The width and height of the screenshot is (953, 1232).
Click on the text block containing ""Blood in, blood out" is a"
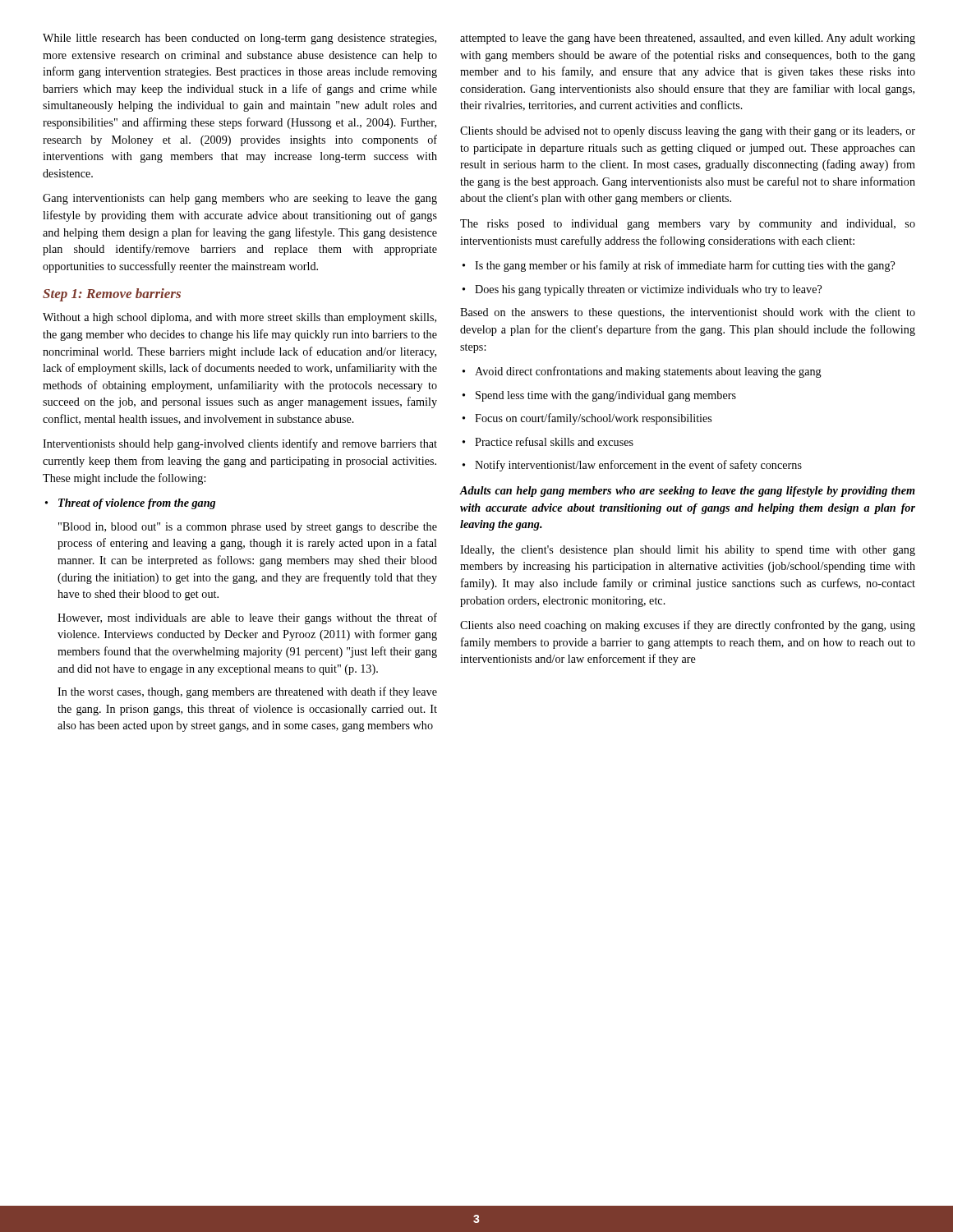[247, 560]
